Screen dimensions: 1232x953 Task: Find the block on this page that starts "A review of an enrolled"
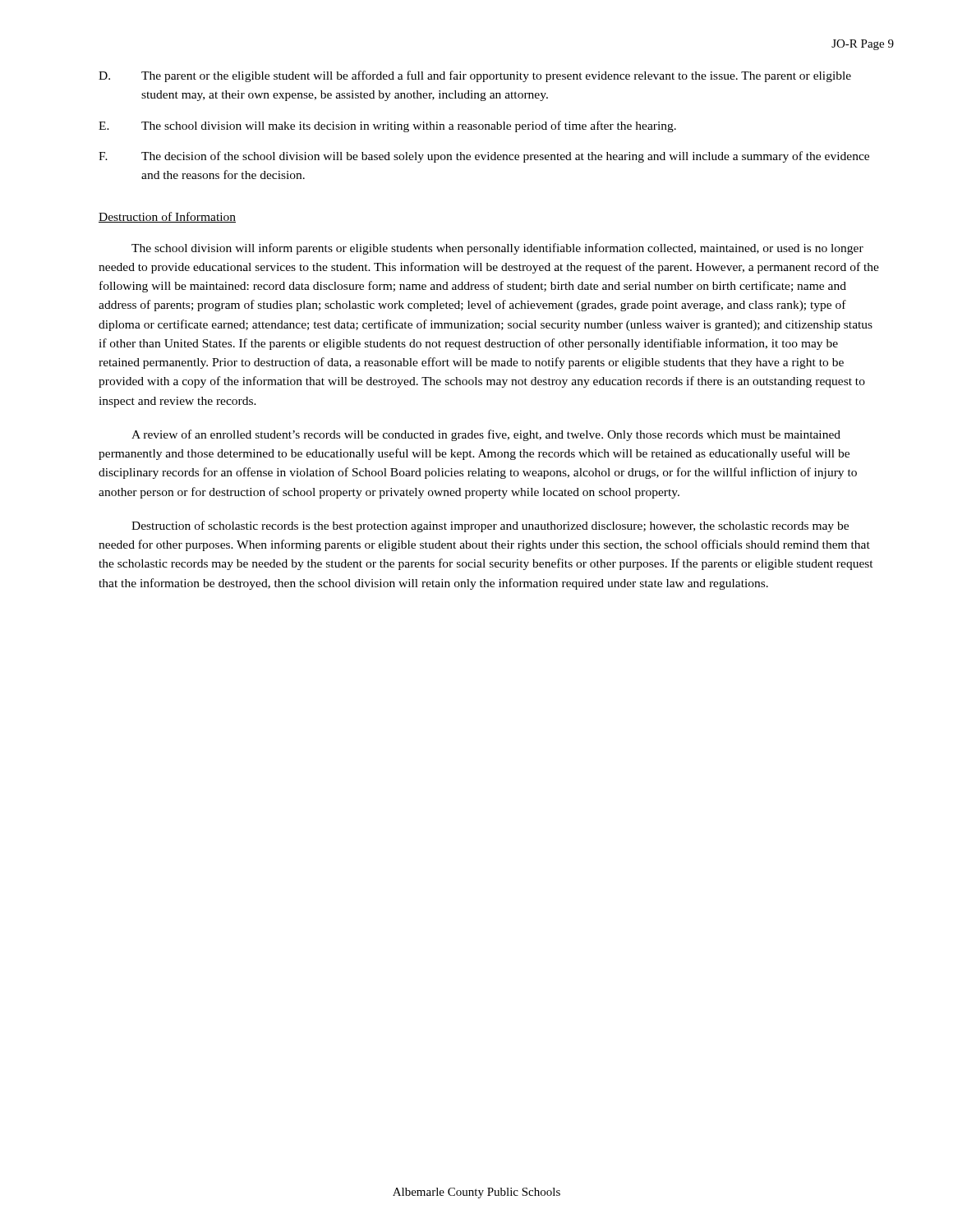478,462
